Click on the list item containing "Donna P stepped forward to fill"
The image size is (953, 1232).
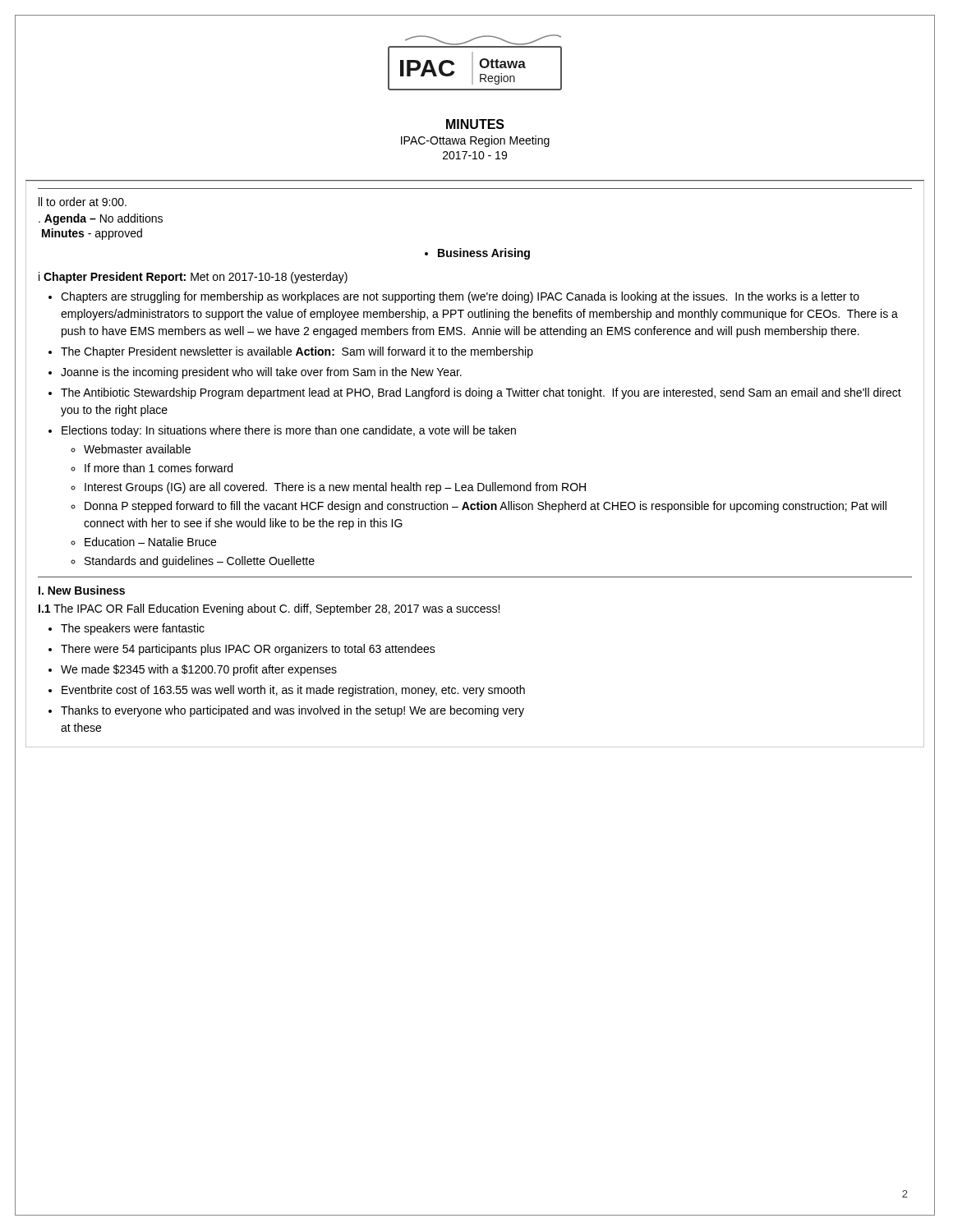(486, 515)
